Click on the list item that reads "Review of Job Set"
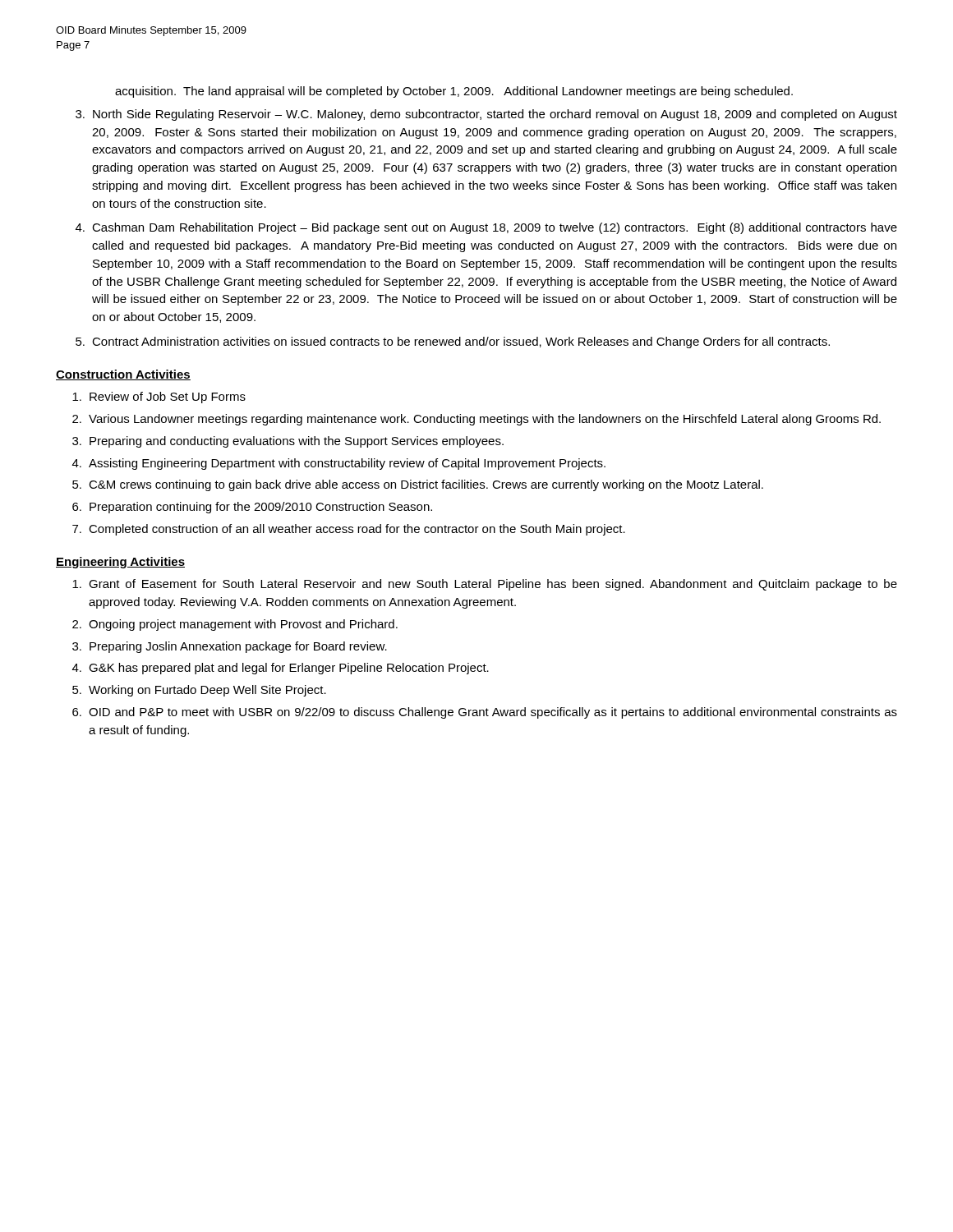Viewport: 953px width, 1232px height. point(159,398)
